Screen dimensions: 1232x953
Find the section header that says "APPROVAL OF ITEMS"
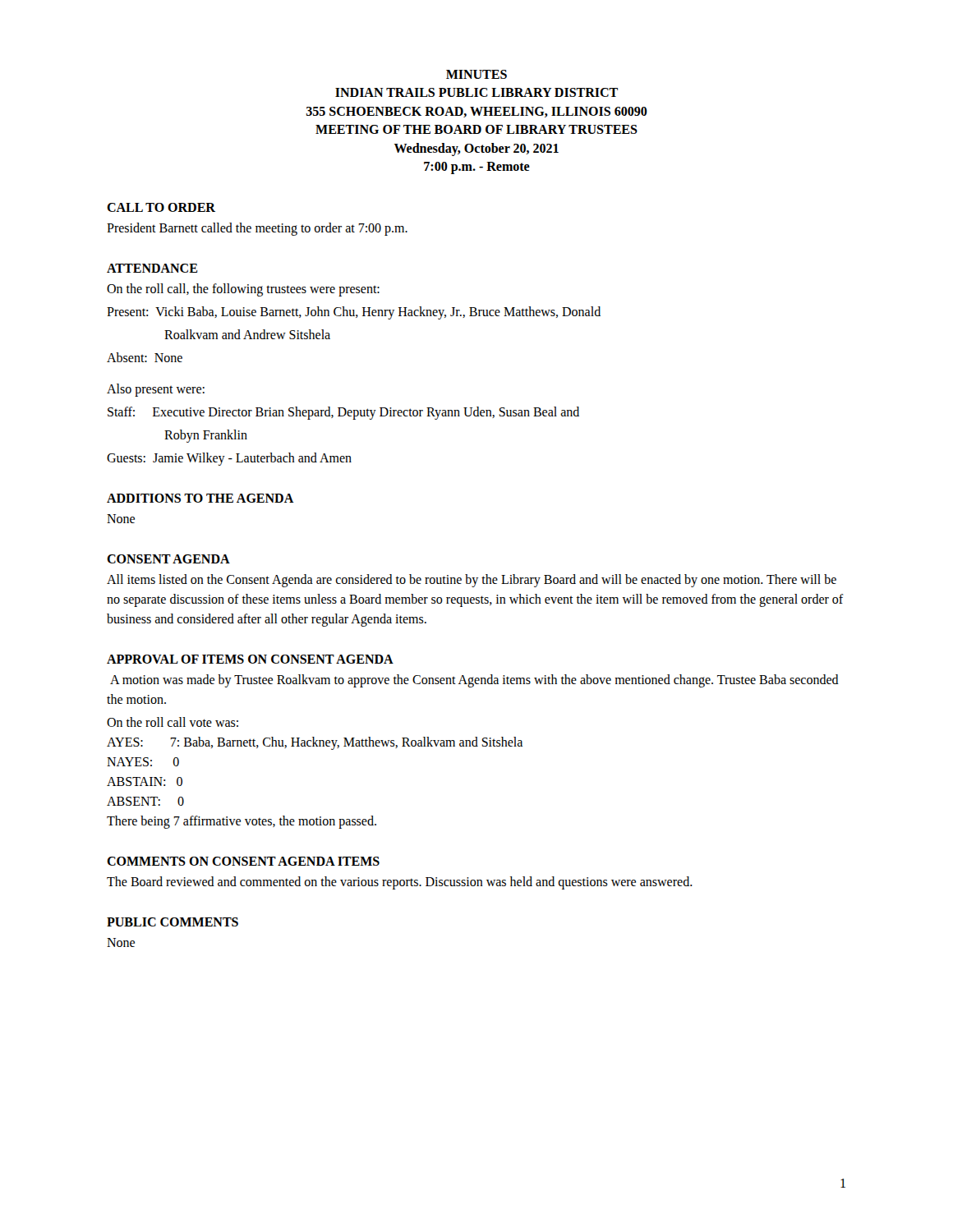click(x=250, y=659)
